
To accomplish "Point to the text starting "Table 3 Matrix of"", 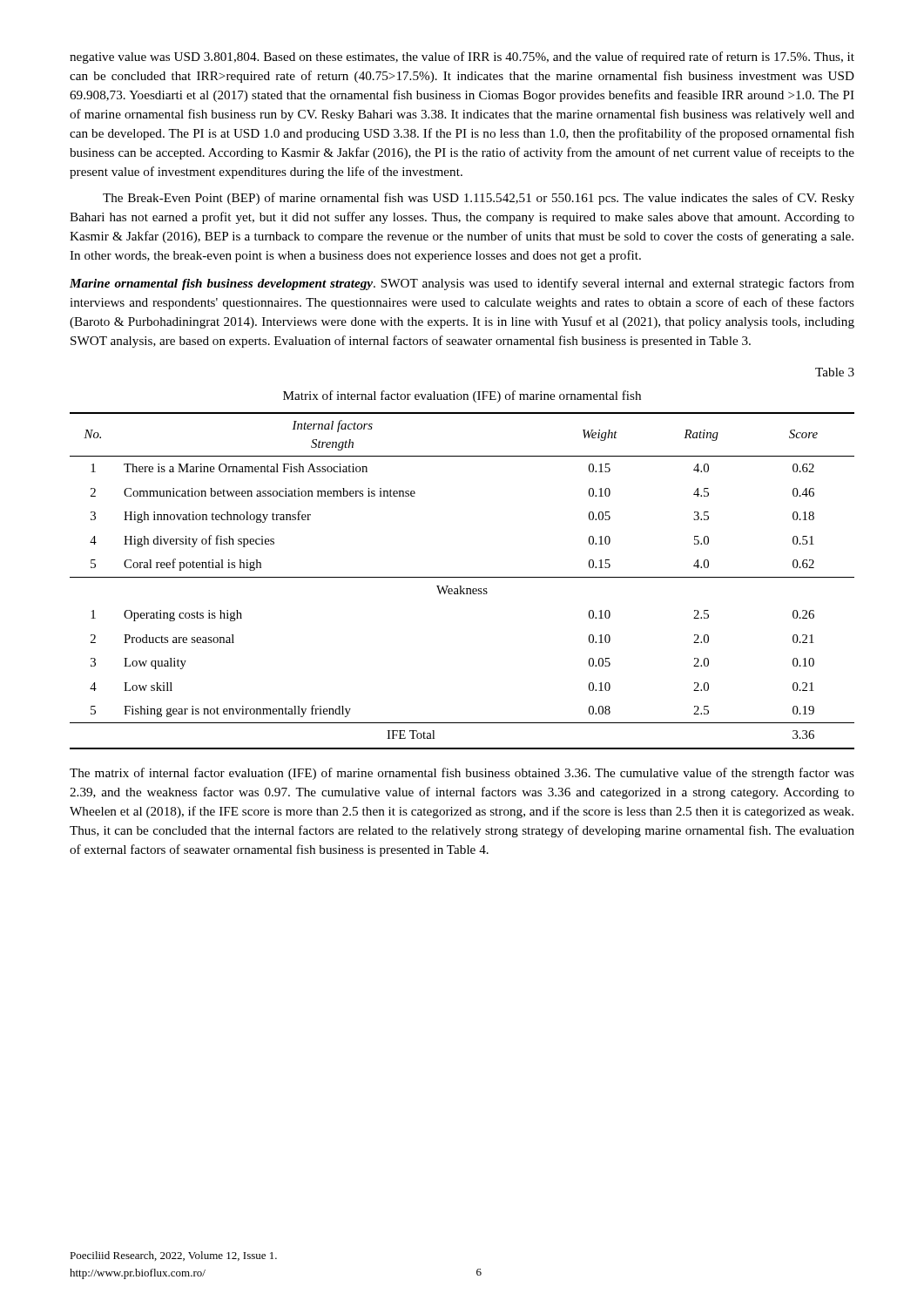I will click(462, 384).
